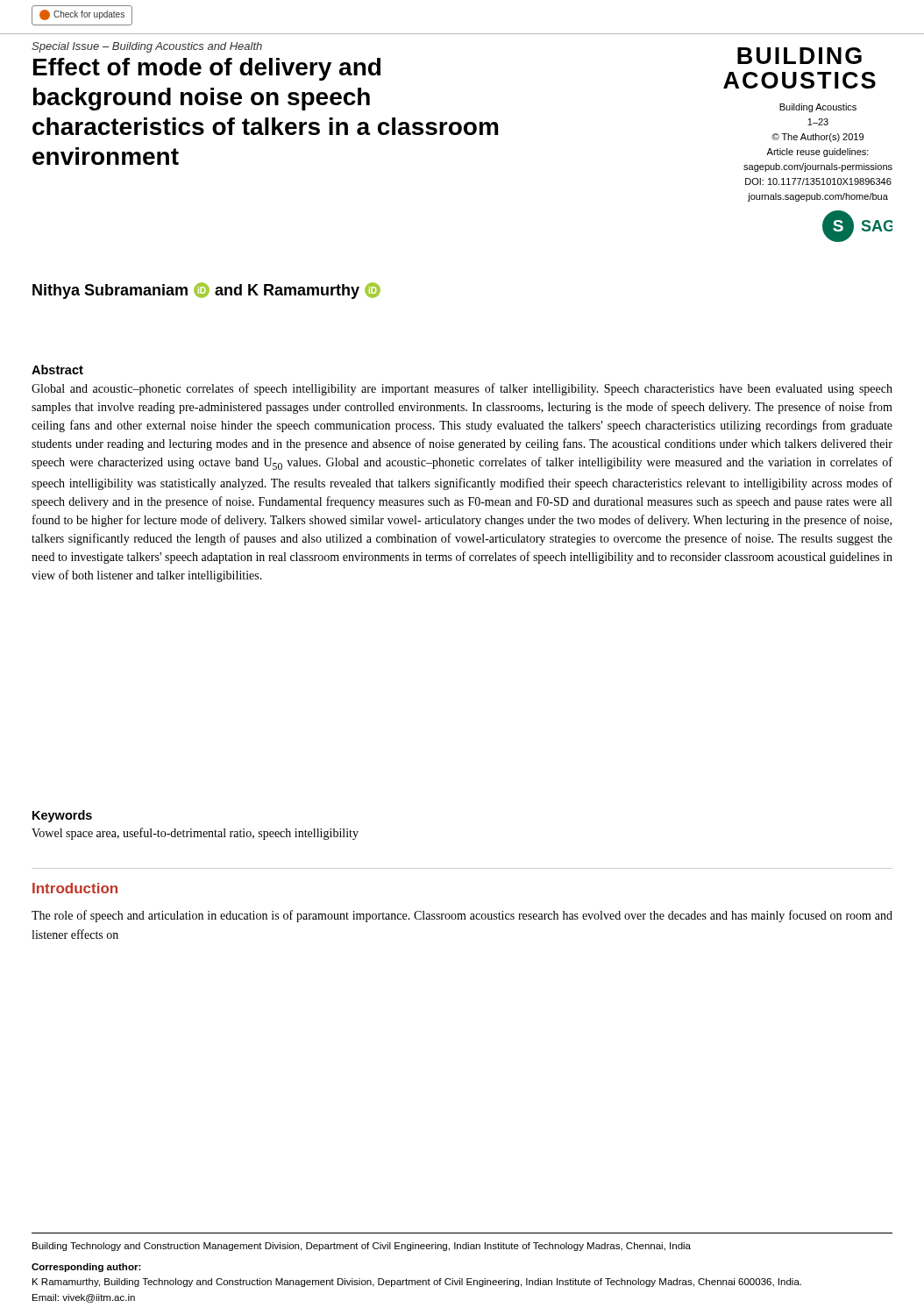This screenshot has height=1315, width=924.
Task: Navigate to the region starting "Building Technology and Construction Management Division, Department"
Action: [361, 1246]
